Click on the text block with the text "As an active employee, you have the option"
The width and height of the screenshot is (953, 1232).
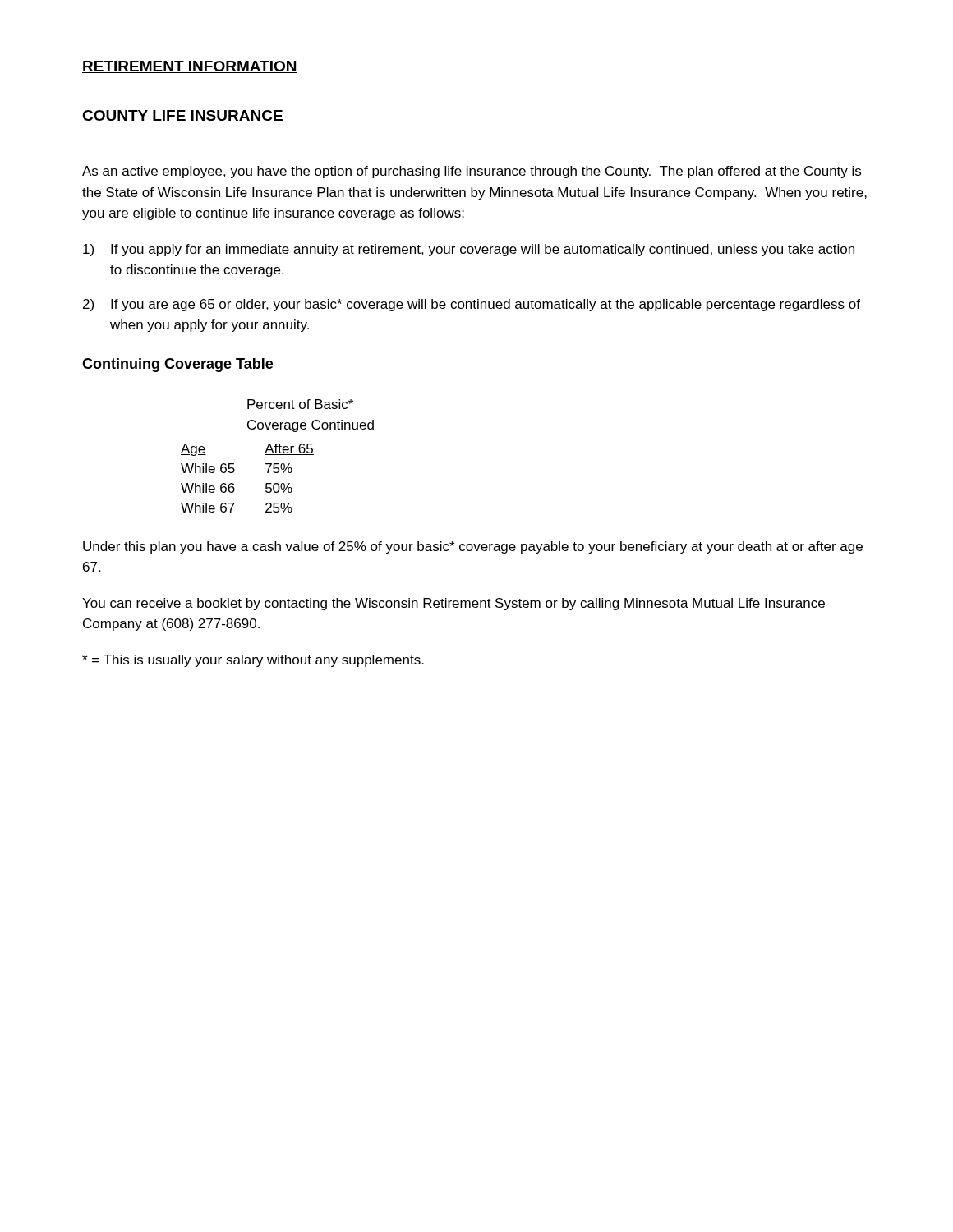click(476, 192)
